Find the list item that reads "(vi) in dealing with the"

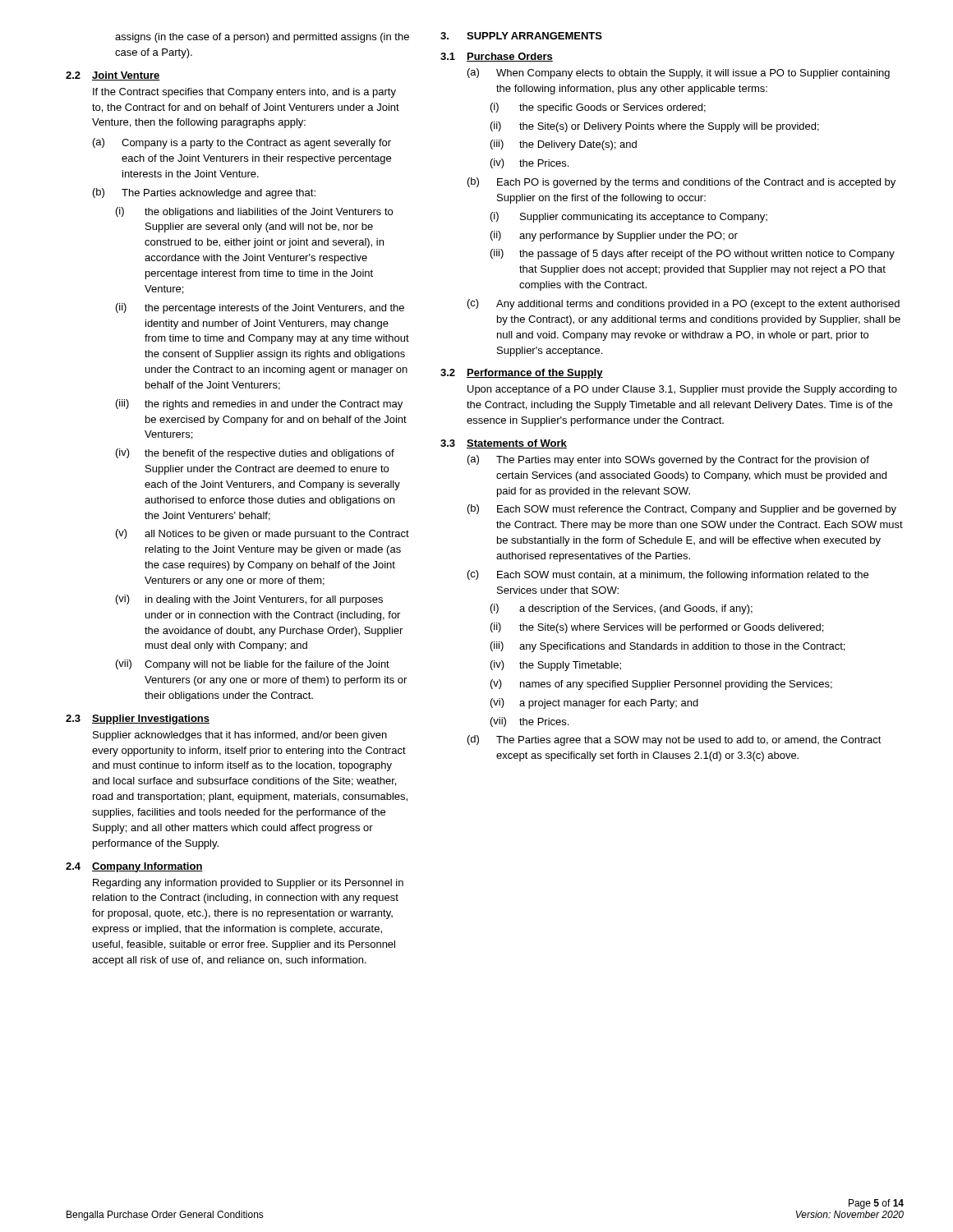263,623
